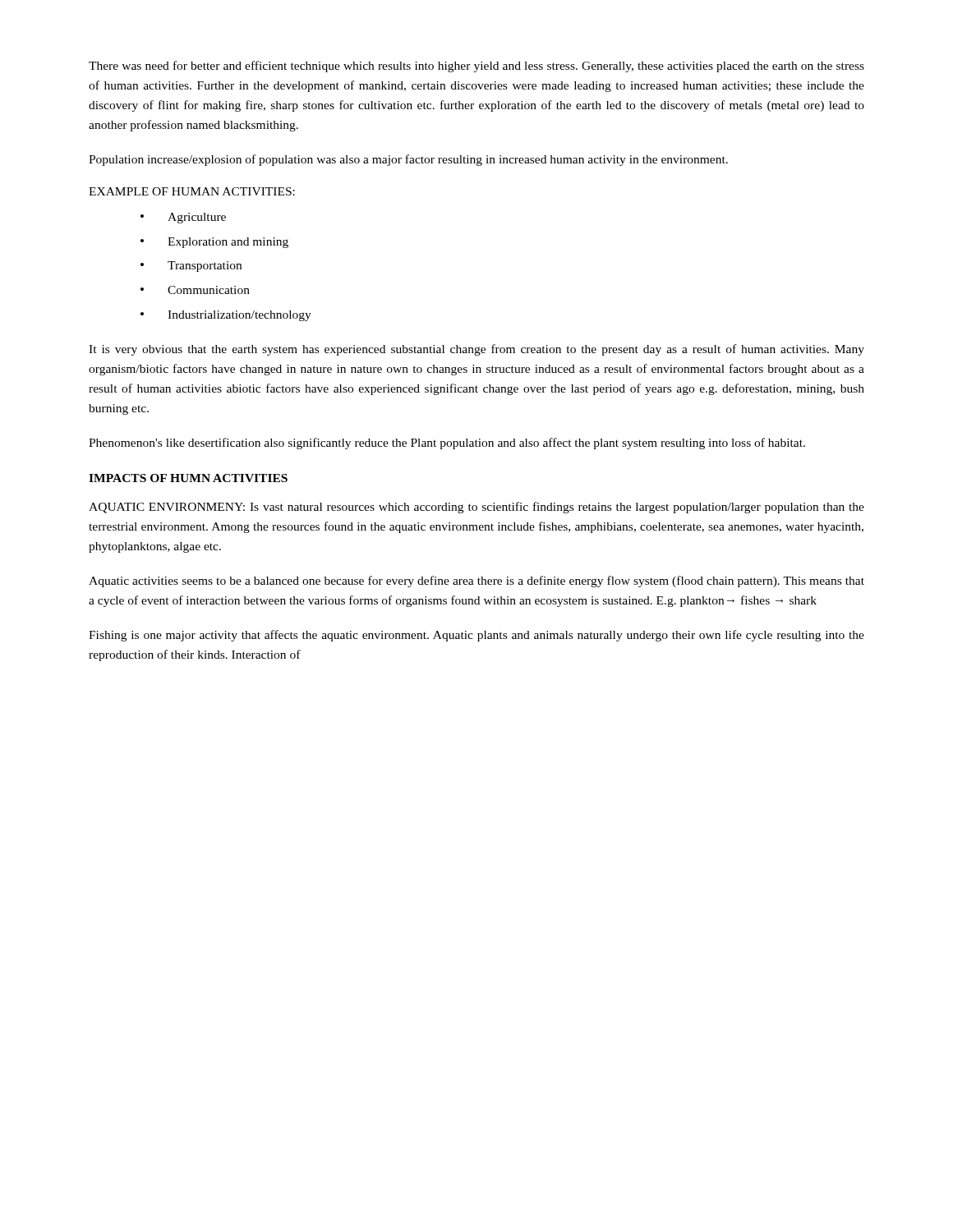Click on the text block that says "Fishing is one major"
Screen dimensions: 1232x953
point(476,645)
